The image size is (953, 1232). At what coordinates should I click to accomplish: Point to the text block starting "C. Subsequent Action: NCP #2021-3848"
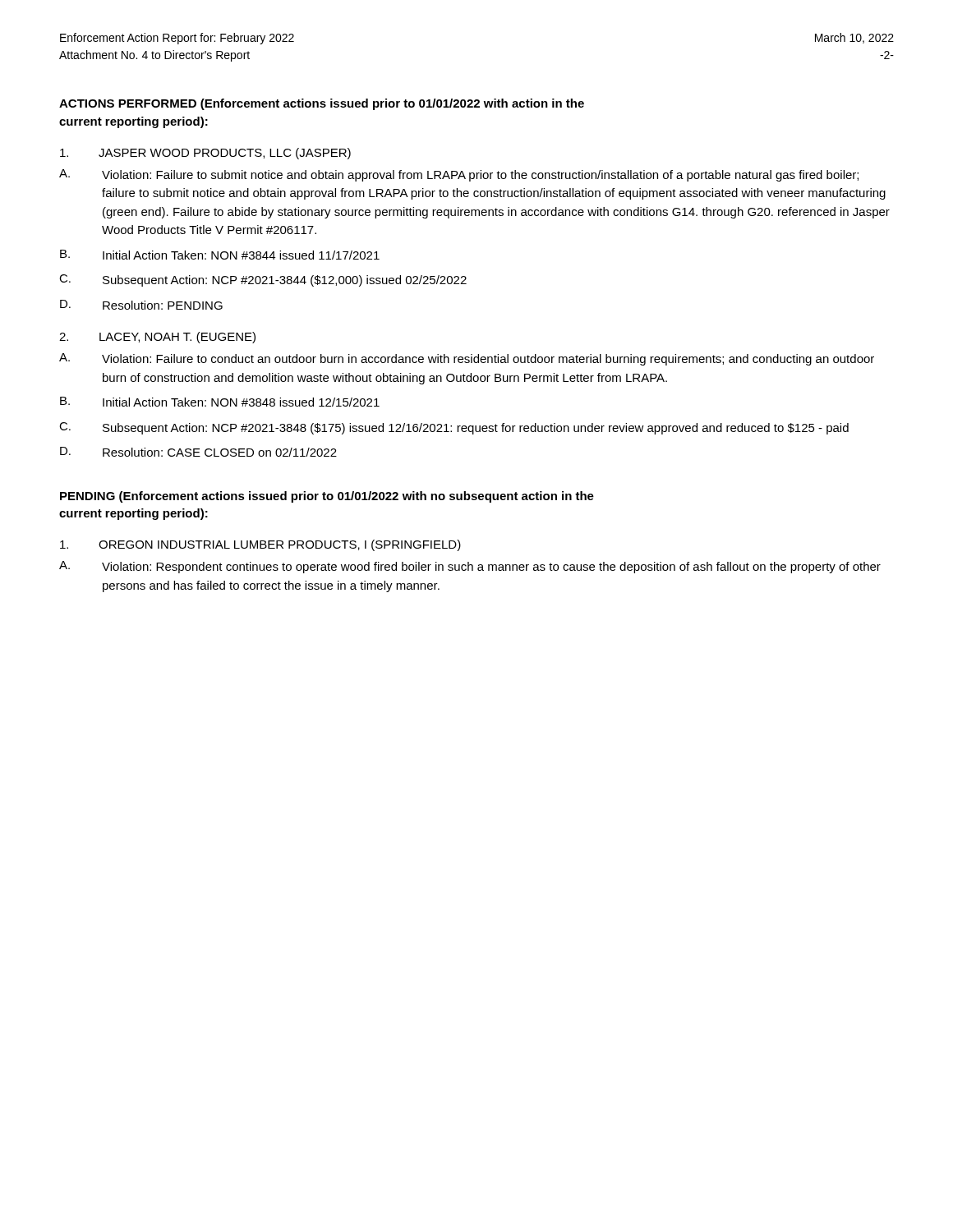[x=476, y=428]
